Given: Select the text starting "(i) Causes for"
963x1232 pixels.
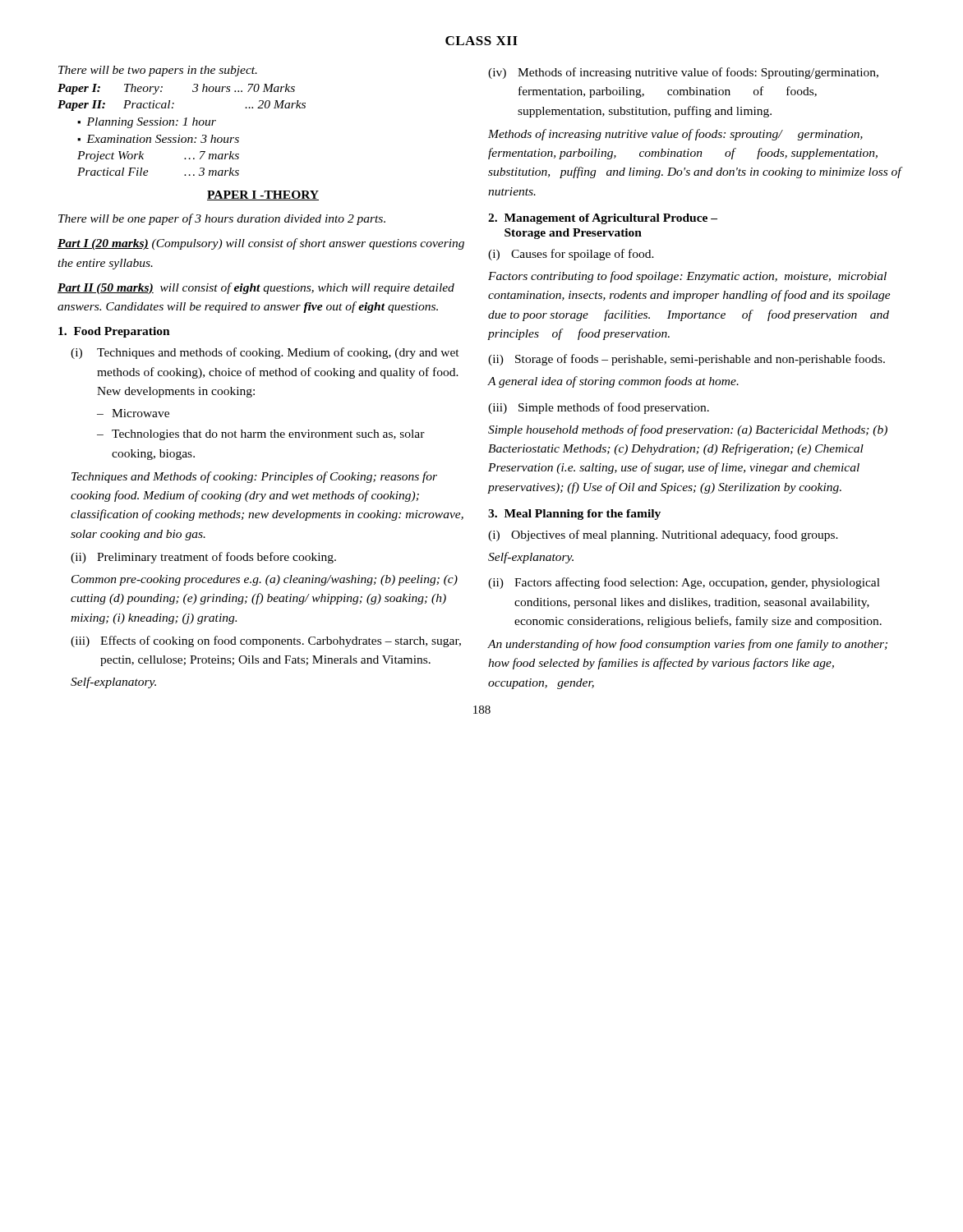Looking at the screenshot, I should point(571,253).
